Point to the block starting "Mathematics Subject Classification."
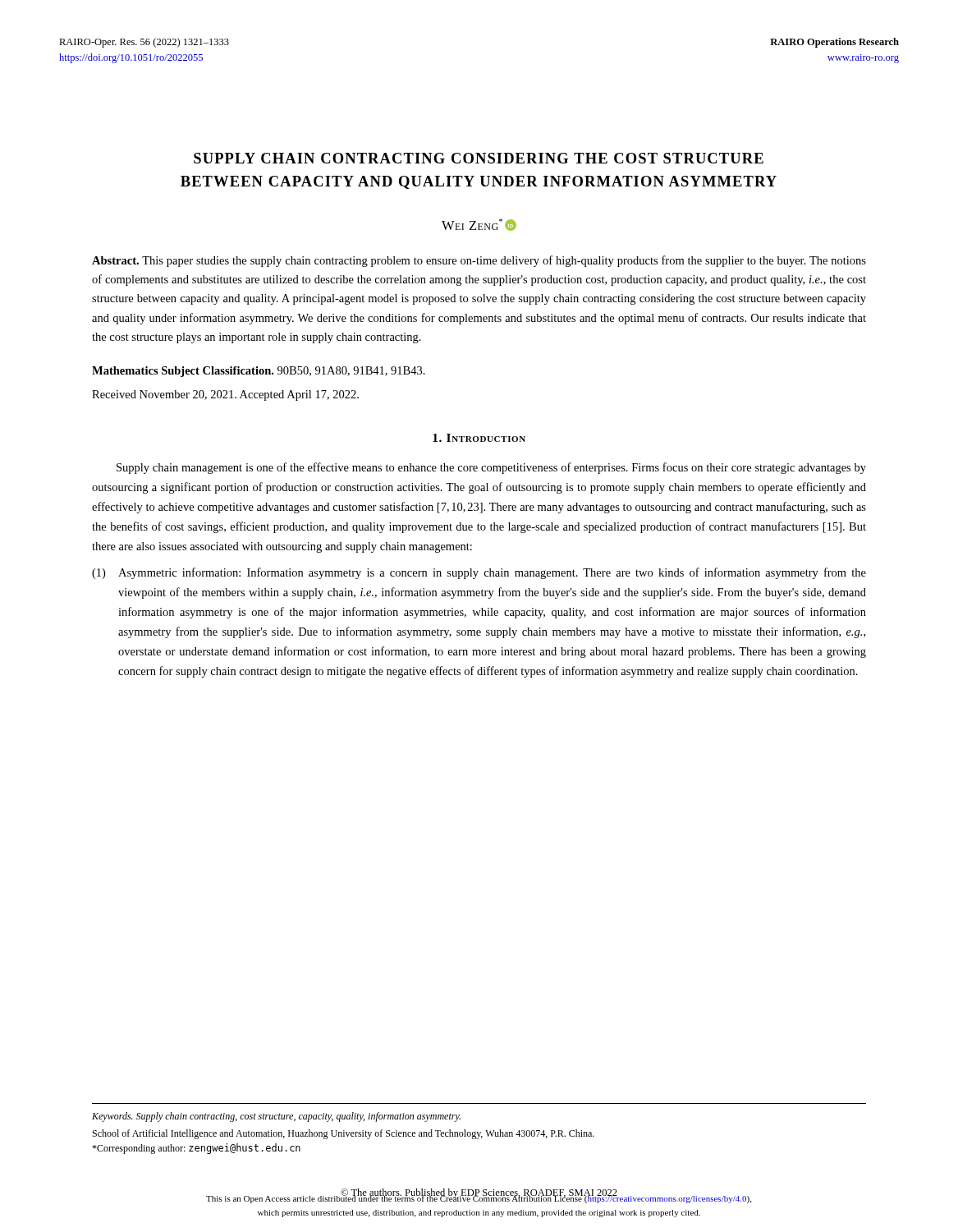Image resolution: width=958 pixels, height=1232 pixels. (x=259, y=370)
